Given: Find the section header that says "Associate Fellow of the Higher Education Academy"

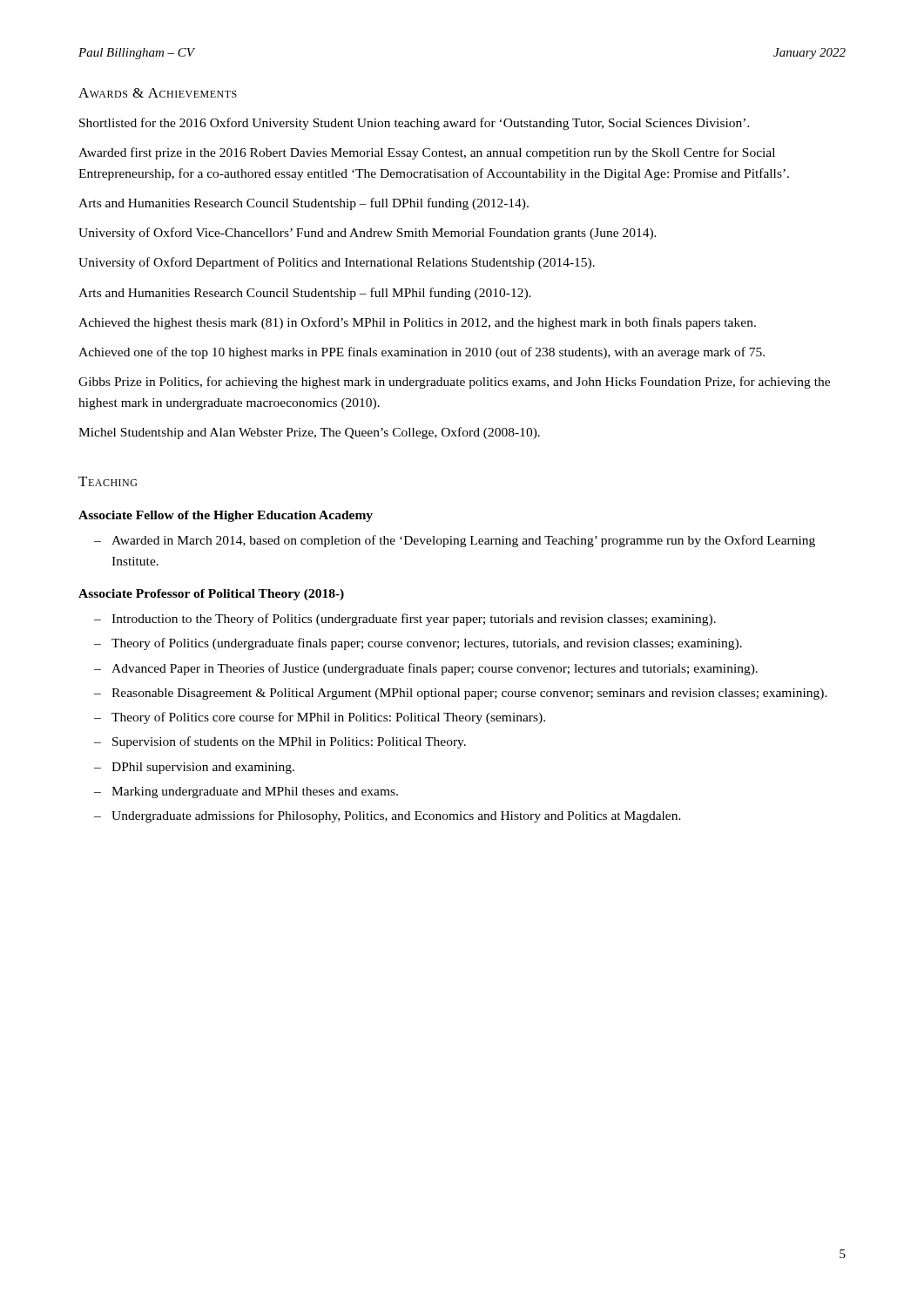Looking at the screenshot, I should click(226, 515).
